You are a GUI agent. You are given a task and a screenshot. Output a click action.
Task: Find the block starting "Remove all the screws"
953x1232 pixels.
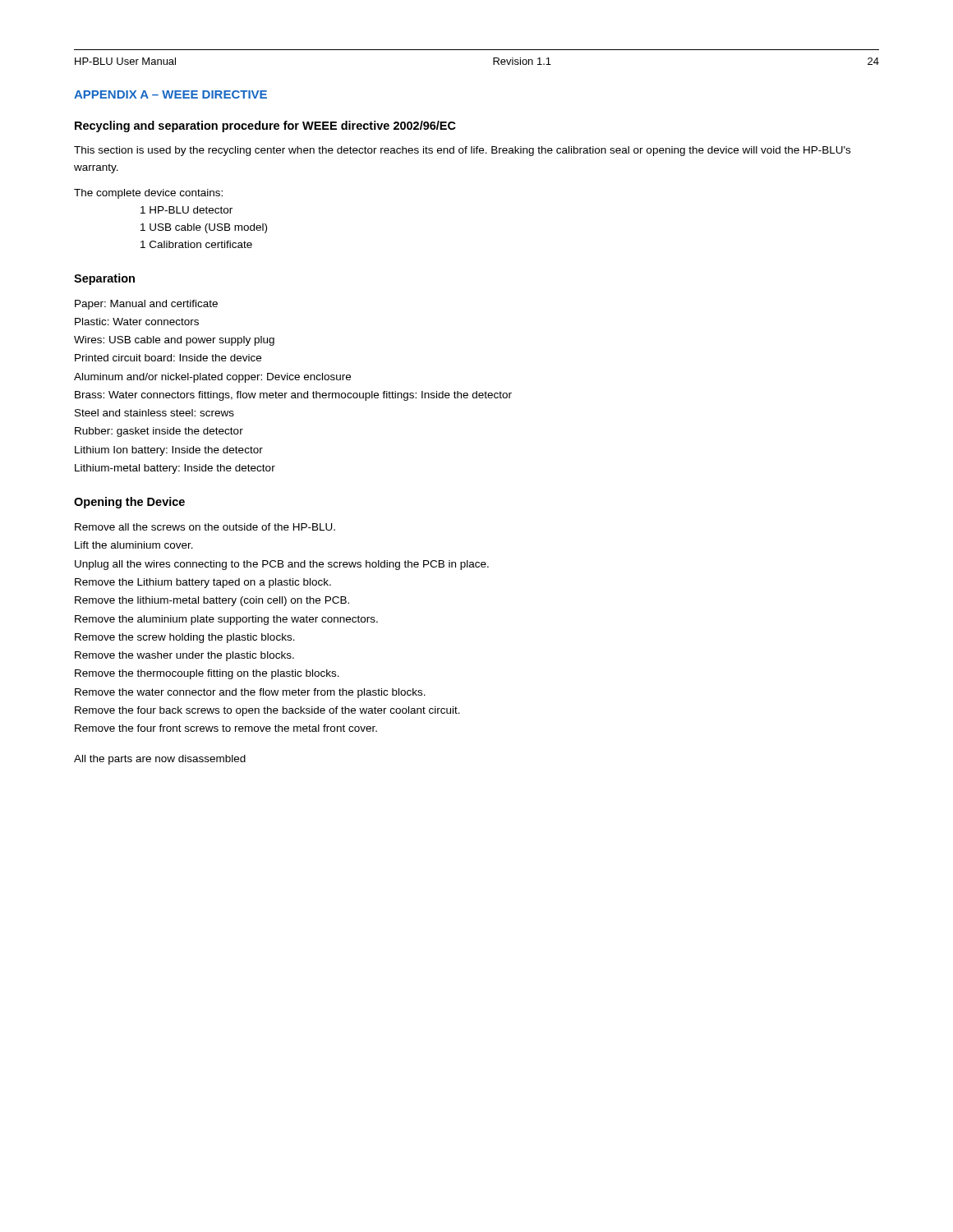[x=282, y=628]
